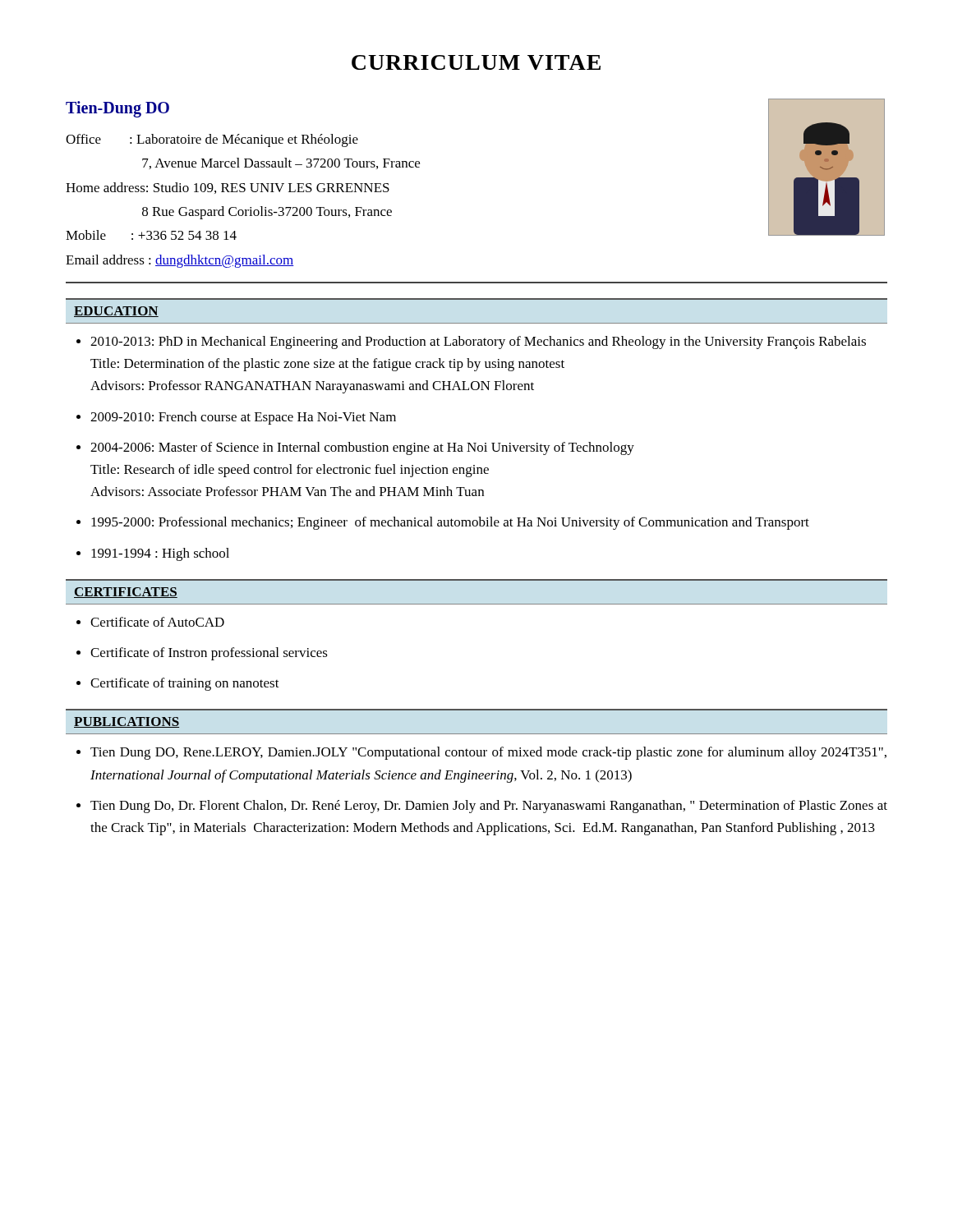The width and height of the screenshot is (953, 1232).
Task: Select the text starting "Tien Dung DO, Rene.LEROY, Damien.JOLY"
Action: click(x=489, y=763)
